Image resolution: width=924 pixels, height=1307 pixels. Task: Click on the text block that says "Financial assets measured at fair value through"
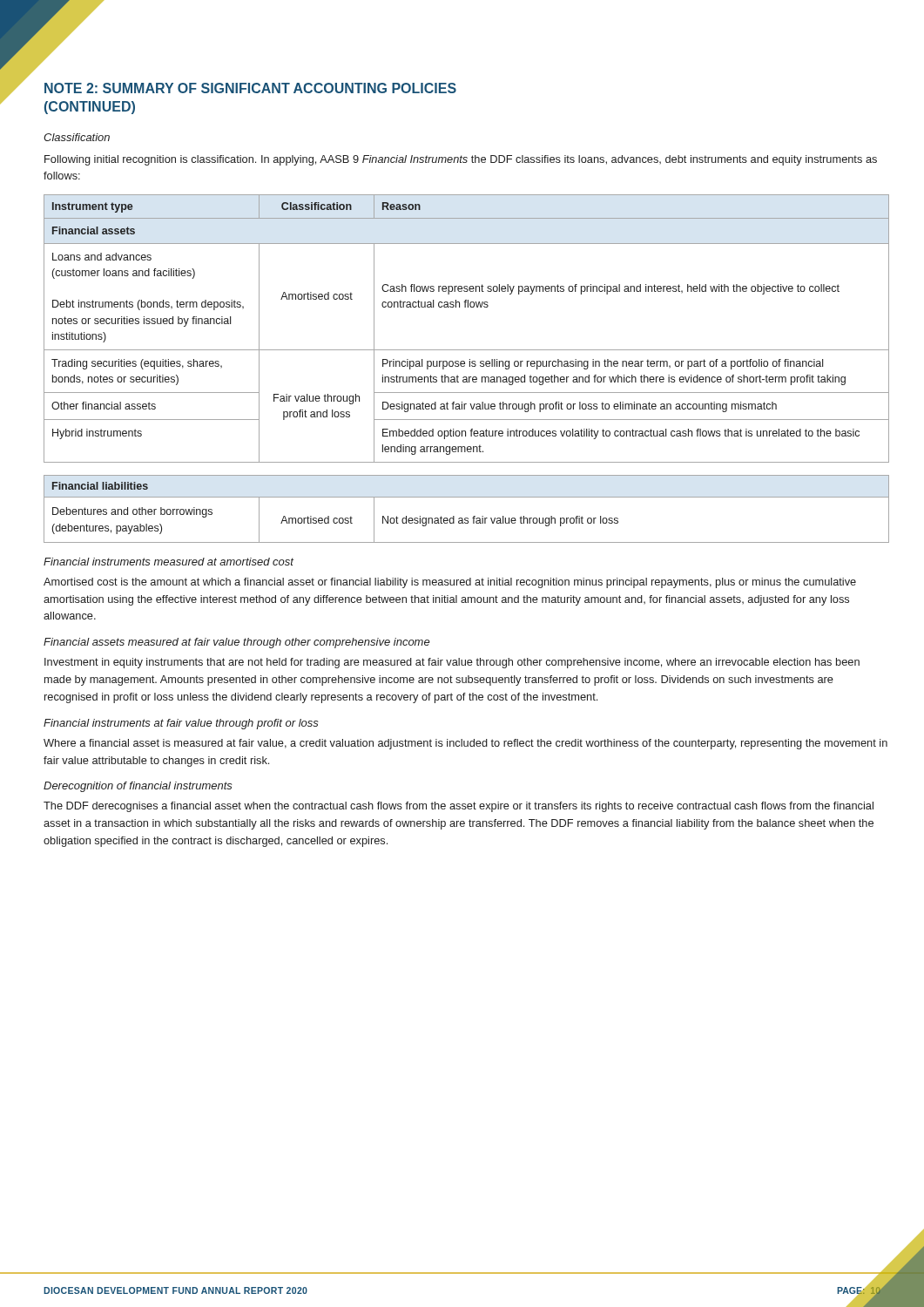237,642
